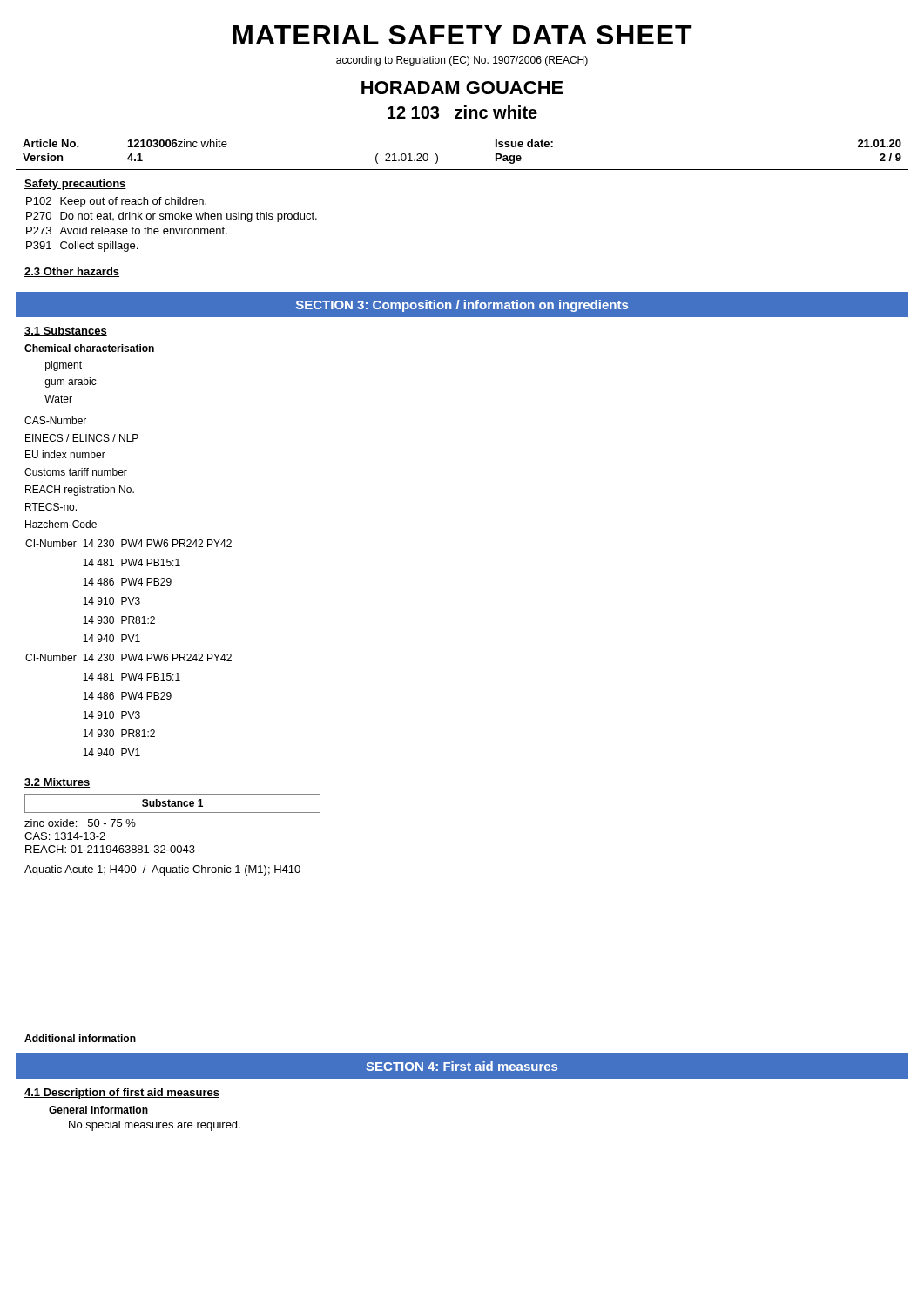Click on the text block containing "Aquatic Acute 1; H400 /"
The height and width of the screenshot is (1307, 924).
point(163,869)
